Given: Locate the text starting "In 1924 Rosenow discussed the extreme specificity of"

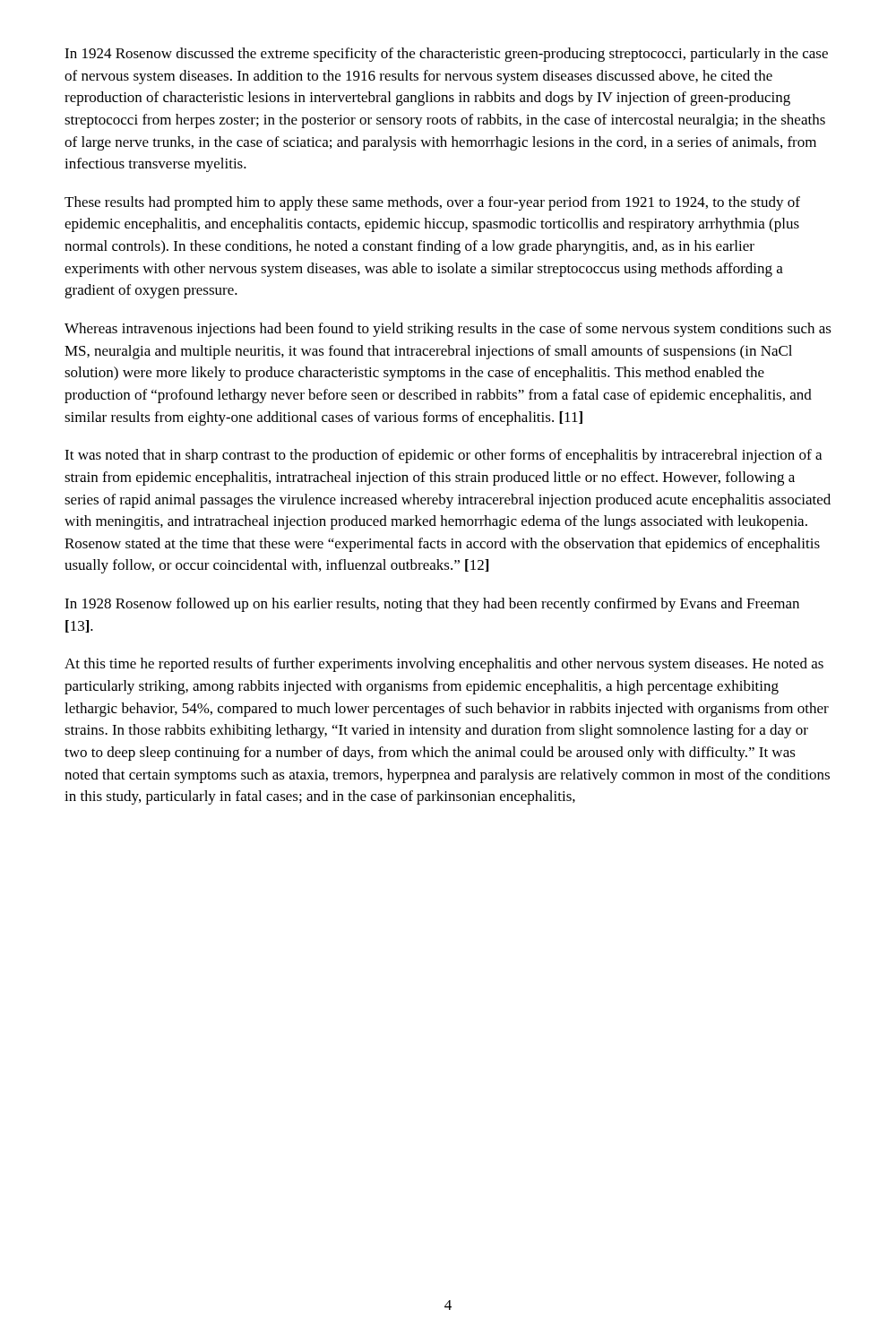Looking at the screenshot, I should (x=446, y=108).
